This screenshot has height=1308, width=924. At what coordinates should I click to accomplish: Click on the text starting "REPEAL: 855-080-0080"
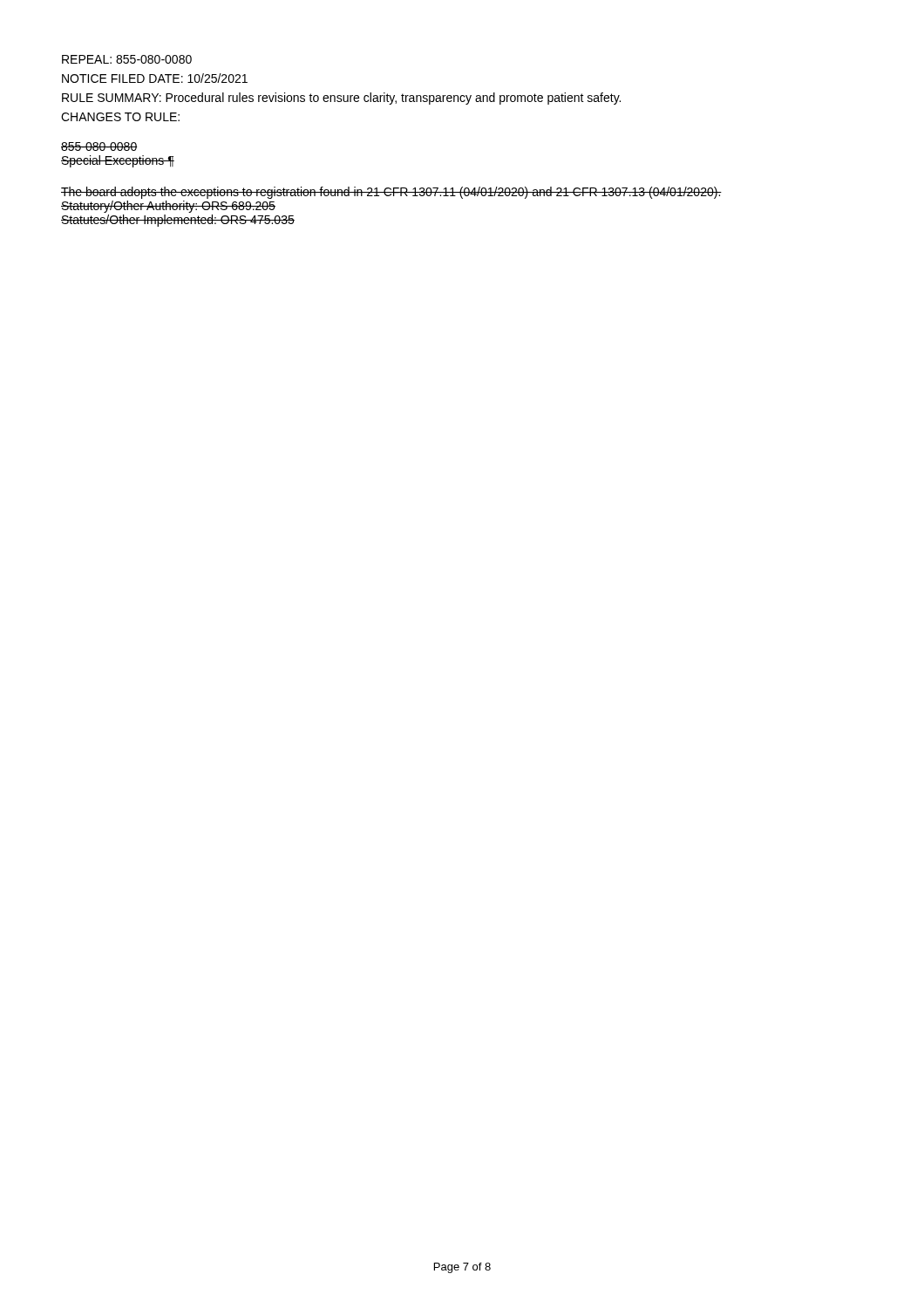pyautogui.click(x=126, y=59)
